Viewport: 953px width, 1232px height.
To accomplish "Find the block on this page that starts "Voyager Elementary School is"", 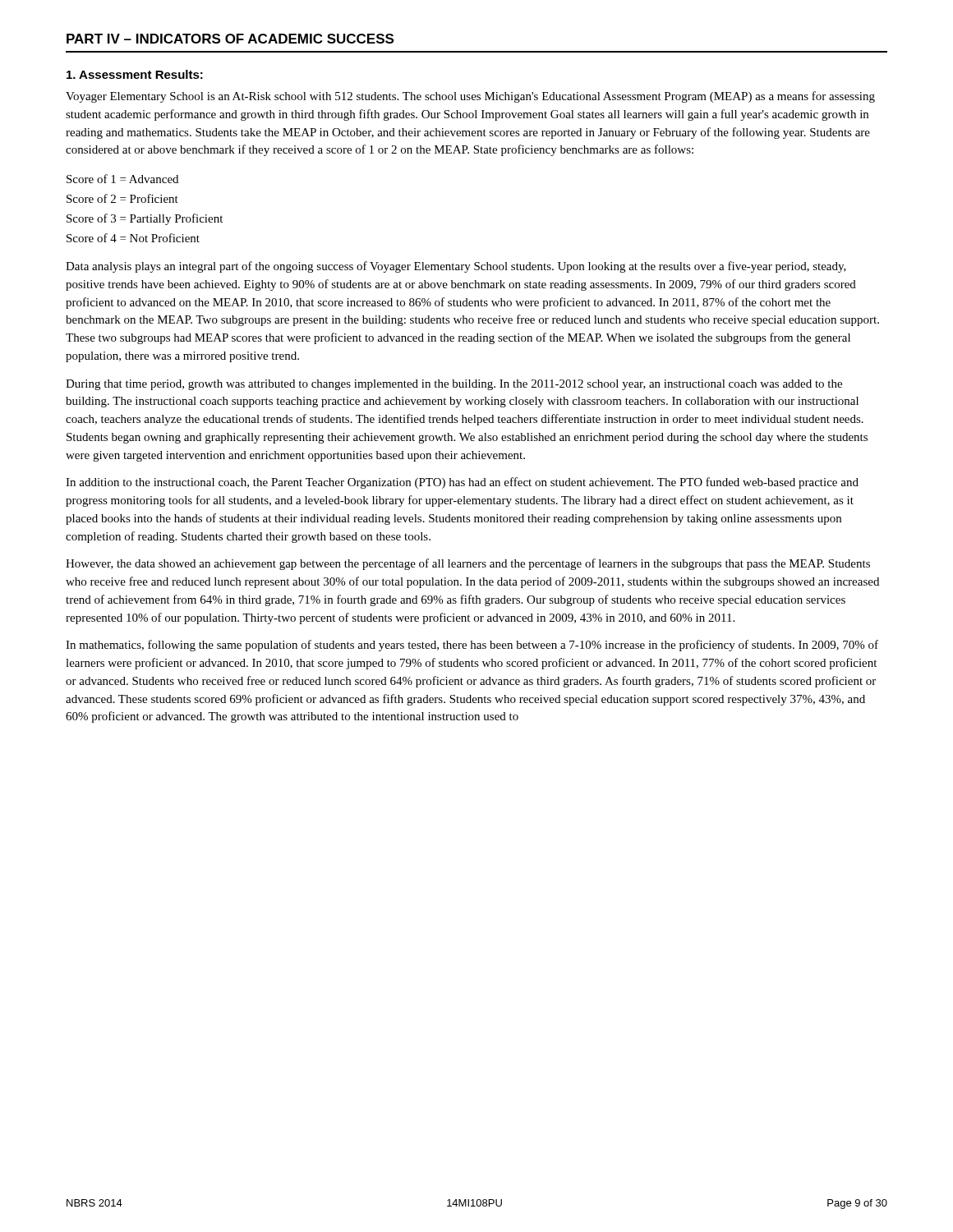I will pyautogui.click(x=476, y=124).
